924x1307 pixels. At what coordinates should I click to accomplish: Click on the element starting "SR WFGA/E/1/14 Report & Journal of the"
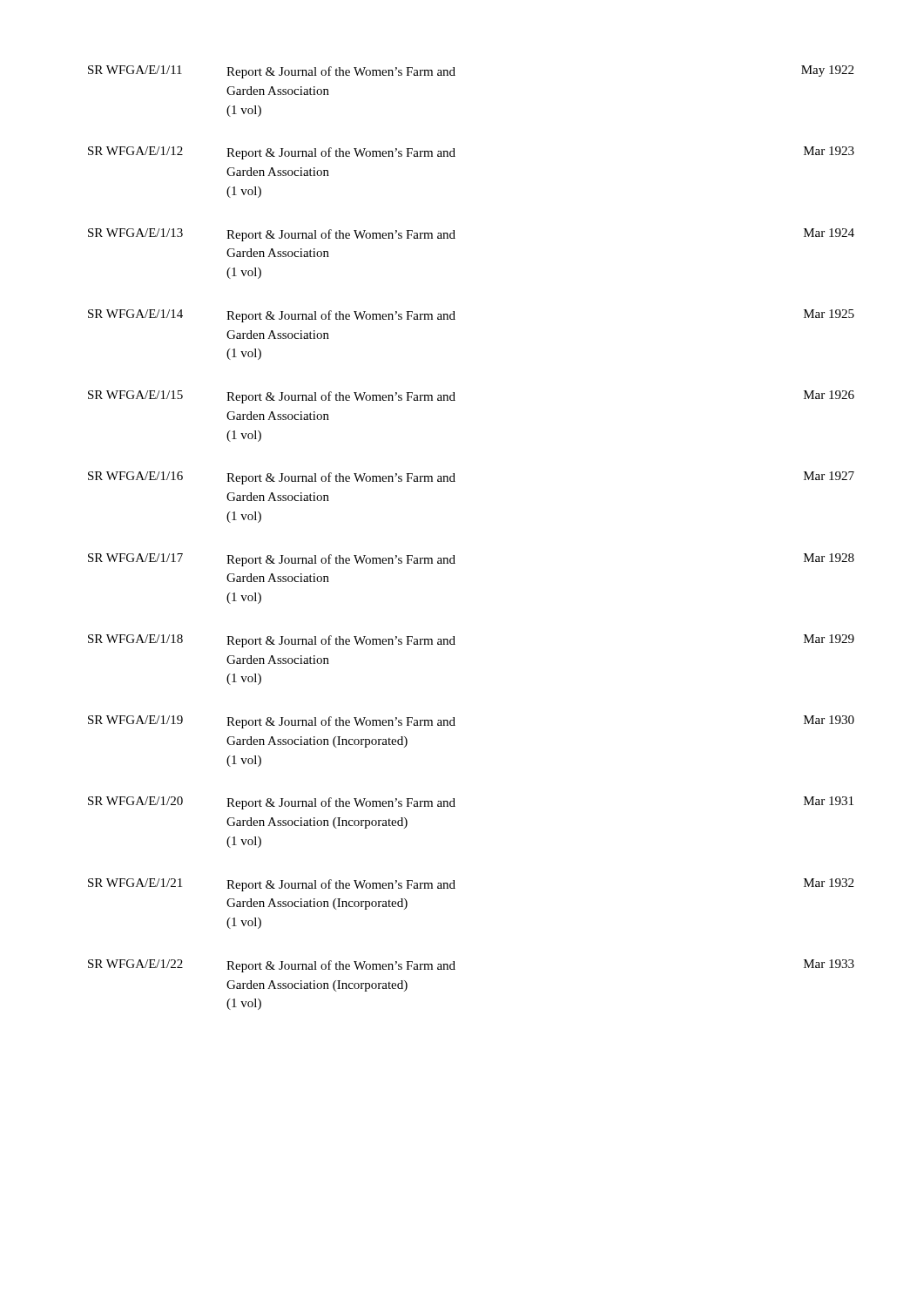tap(130, 318)
